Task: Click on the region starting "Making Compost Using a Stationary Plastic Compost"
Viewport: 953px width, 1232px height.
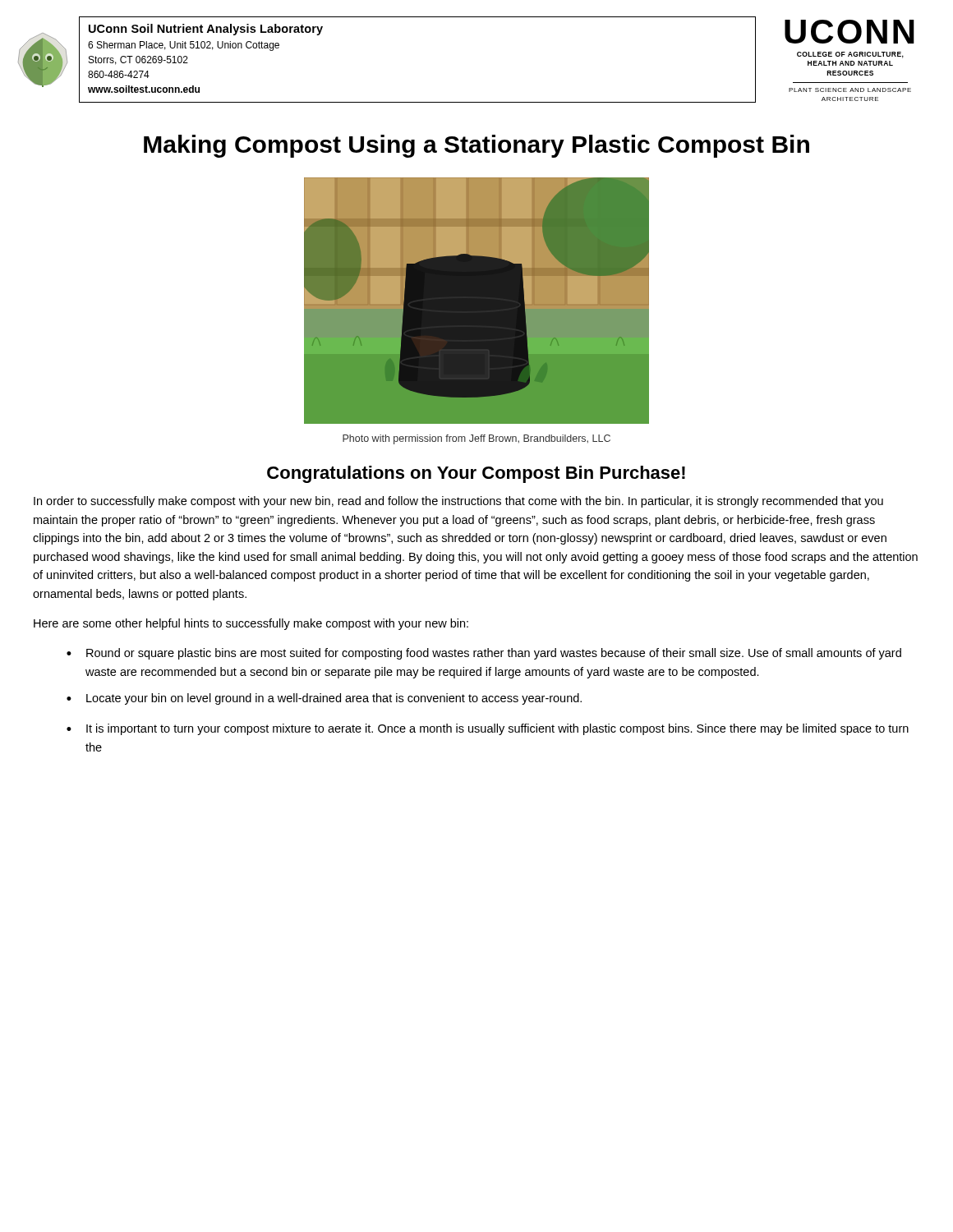Action: click(476, 144)
